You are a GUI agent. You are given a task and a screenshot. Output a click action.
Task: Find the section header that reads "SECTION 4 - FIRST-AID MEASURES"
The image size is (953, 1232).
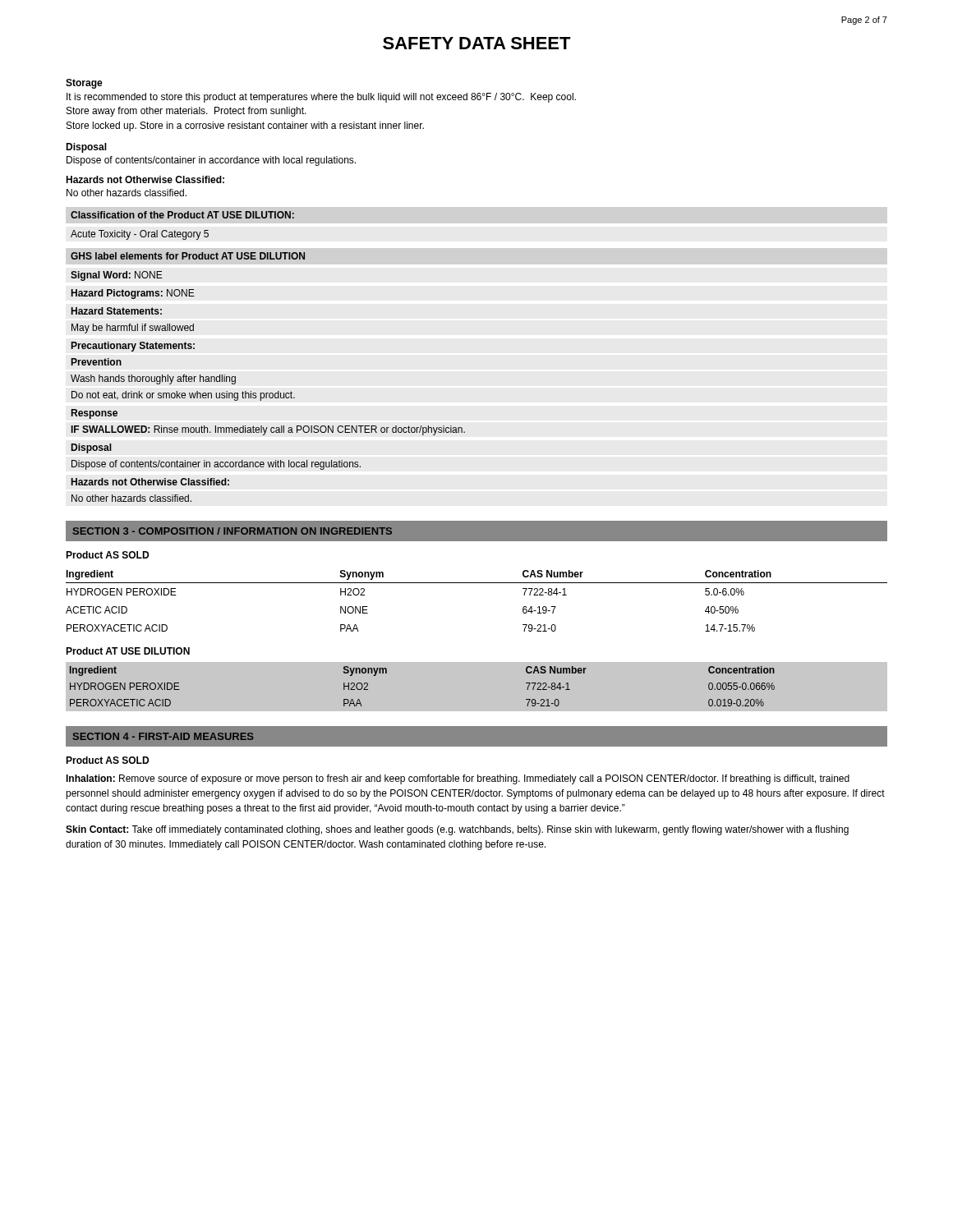pos(163,736)
